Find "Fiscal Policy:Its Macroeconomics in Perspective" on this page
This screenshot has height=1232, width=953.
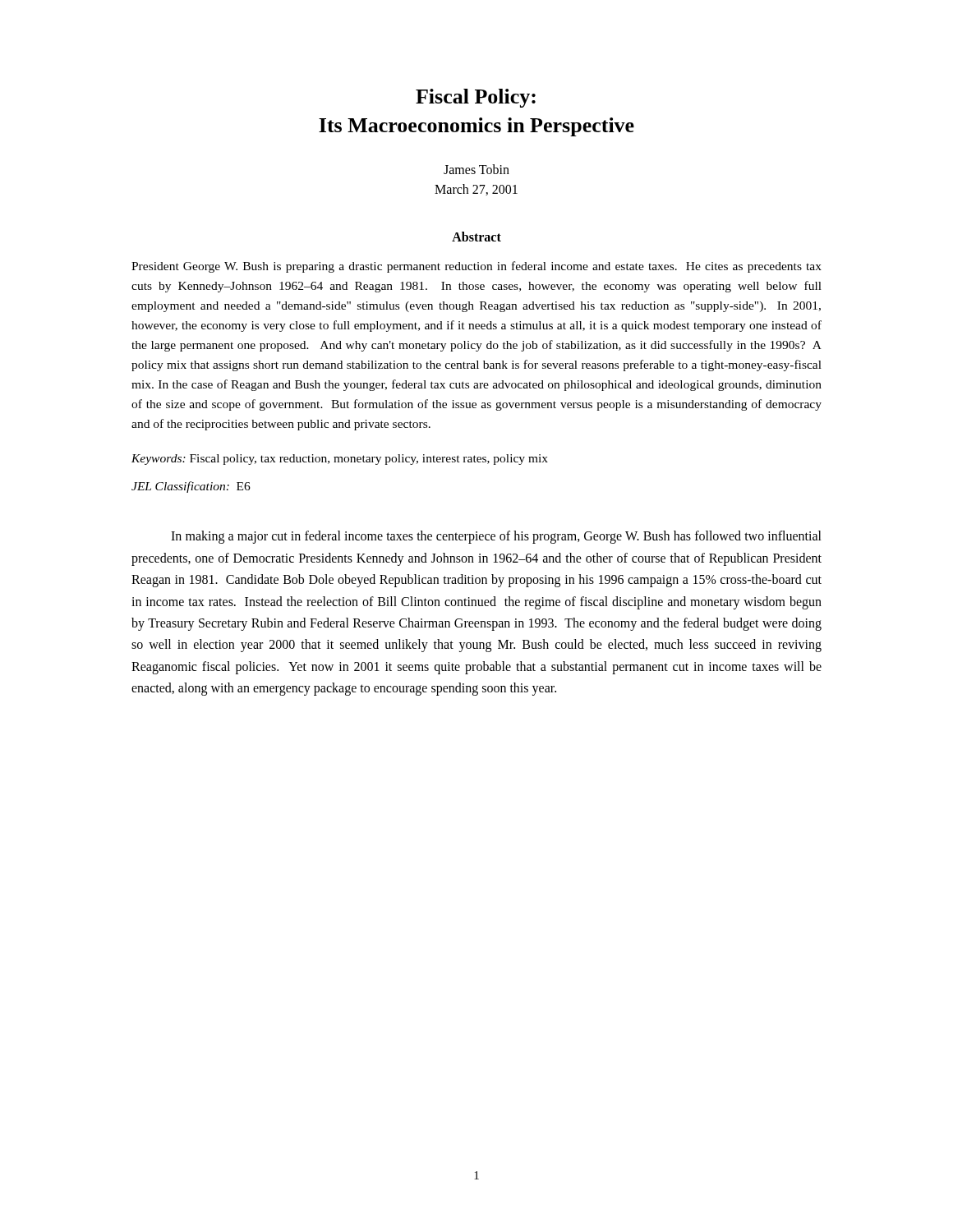click(x=476, y=111)
